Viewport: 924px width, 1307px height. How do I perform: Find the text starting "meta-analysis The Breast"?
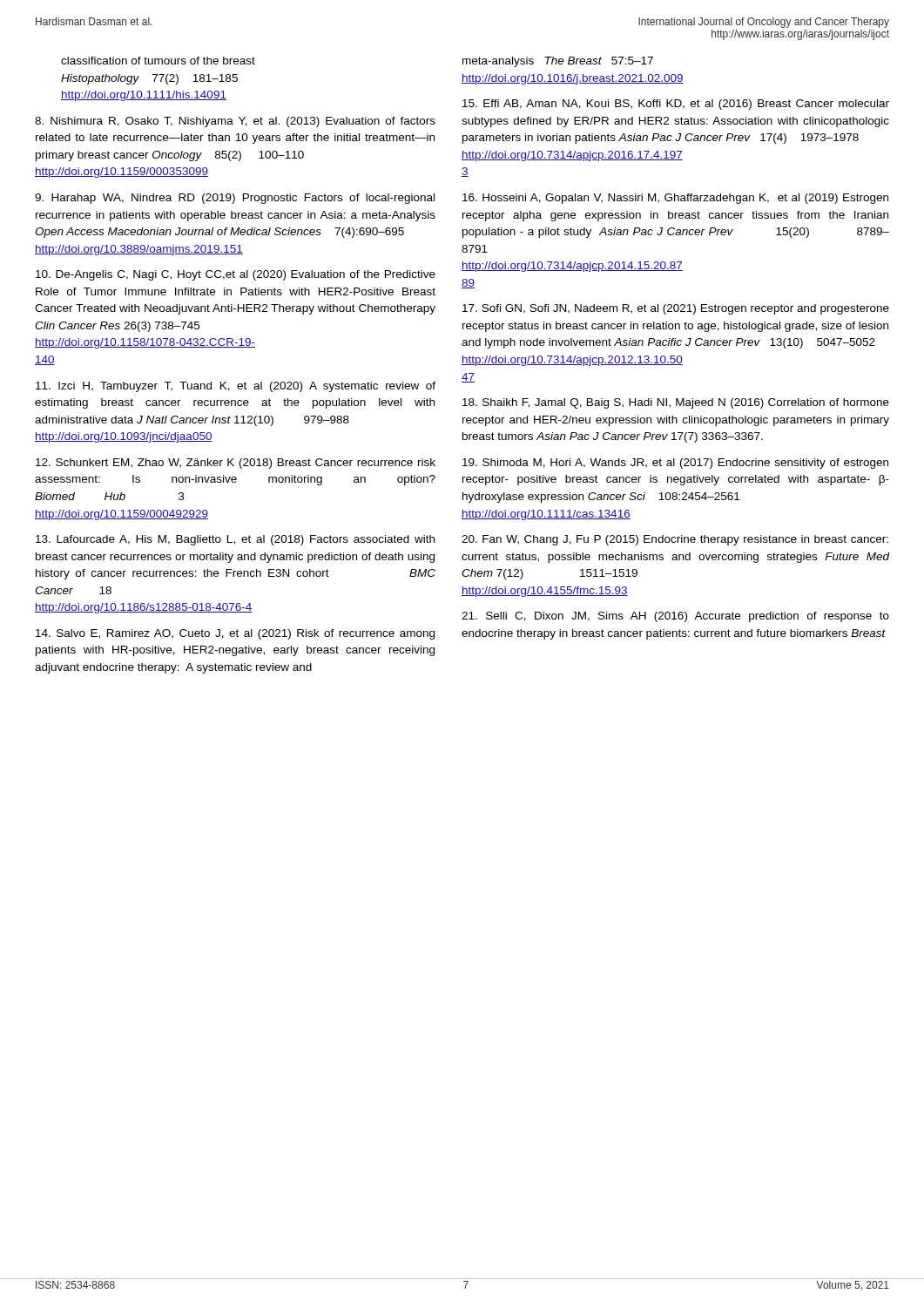coord(572,69)
